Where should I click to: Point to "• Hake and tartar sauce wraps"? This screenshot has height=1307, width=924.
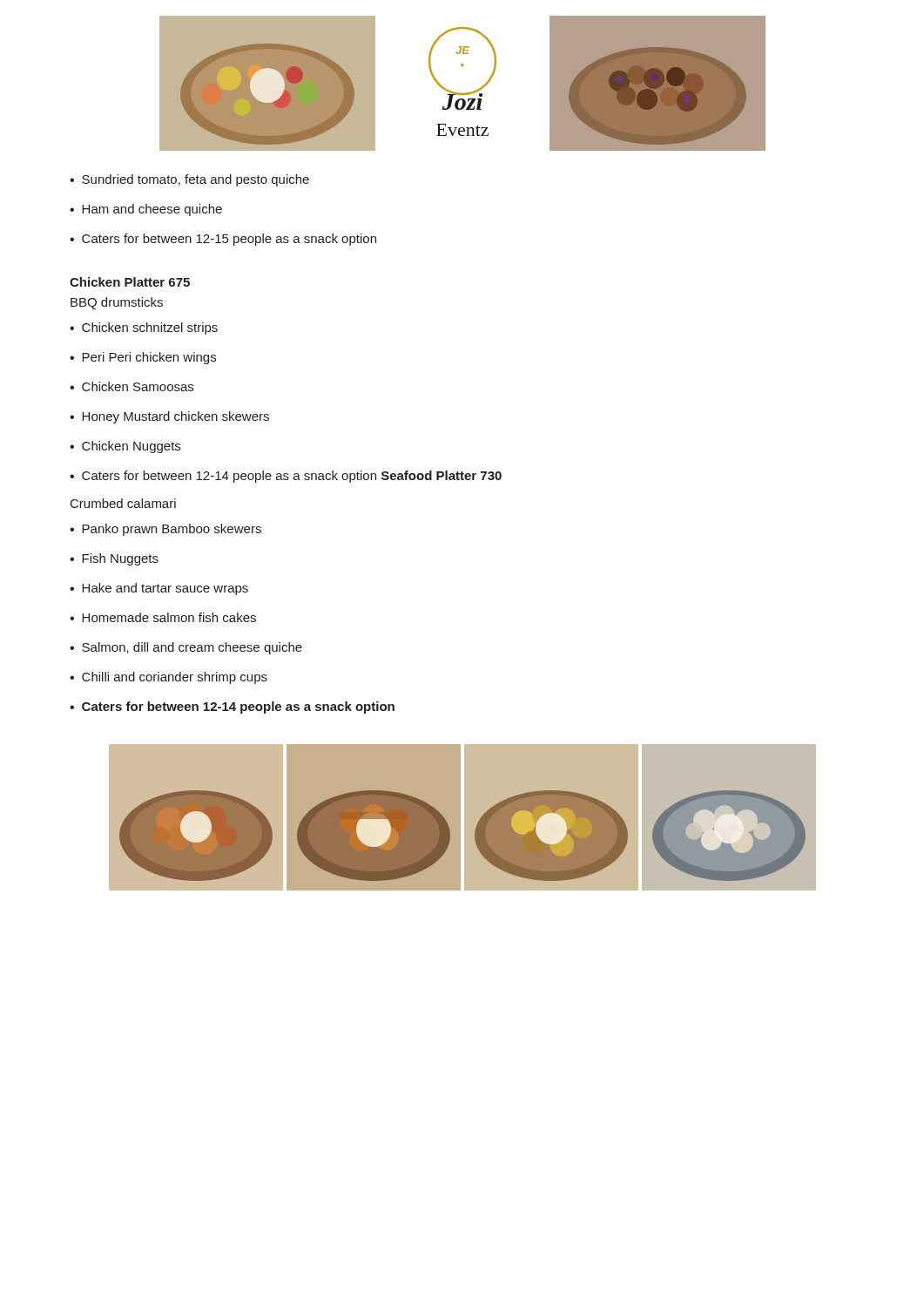pyautogui.click(x=159, y=589)
